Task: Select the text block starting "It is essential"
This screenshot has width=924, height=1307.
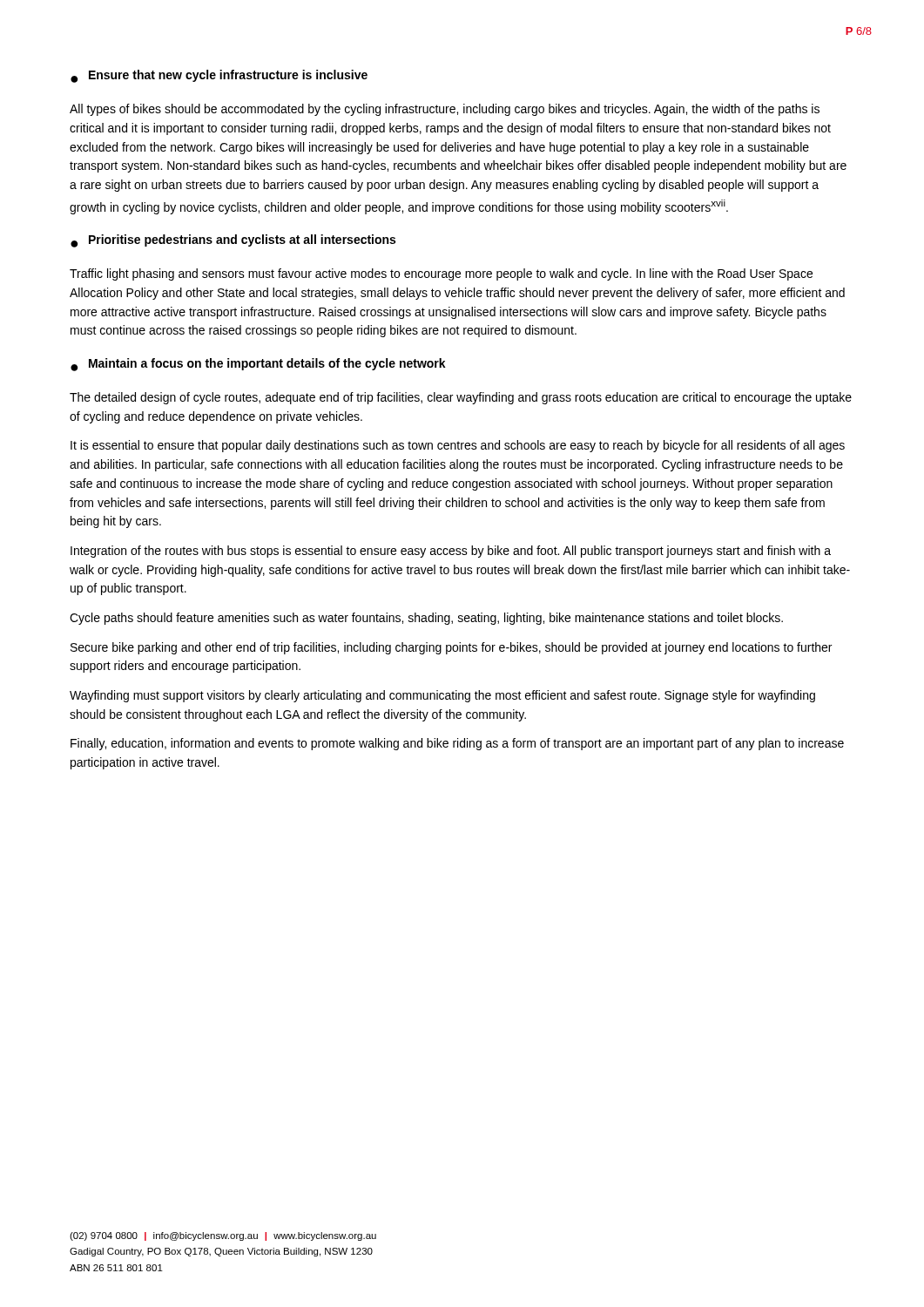Action: [x=457, y=483]
